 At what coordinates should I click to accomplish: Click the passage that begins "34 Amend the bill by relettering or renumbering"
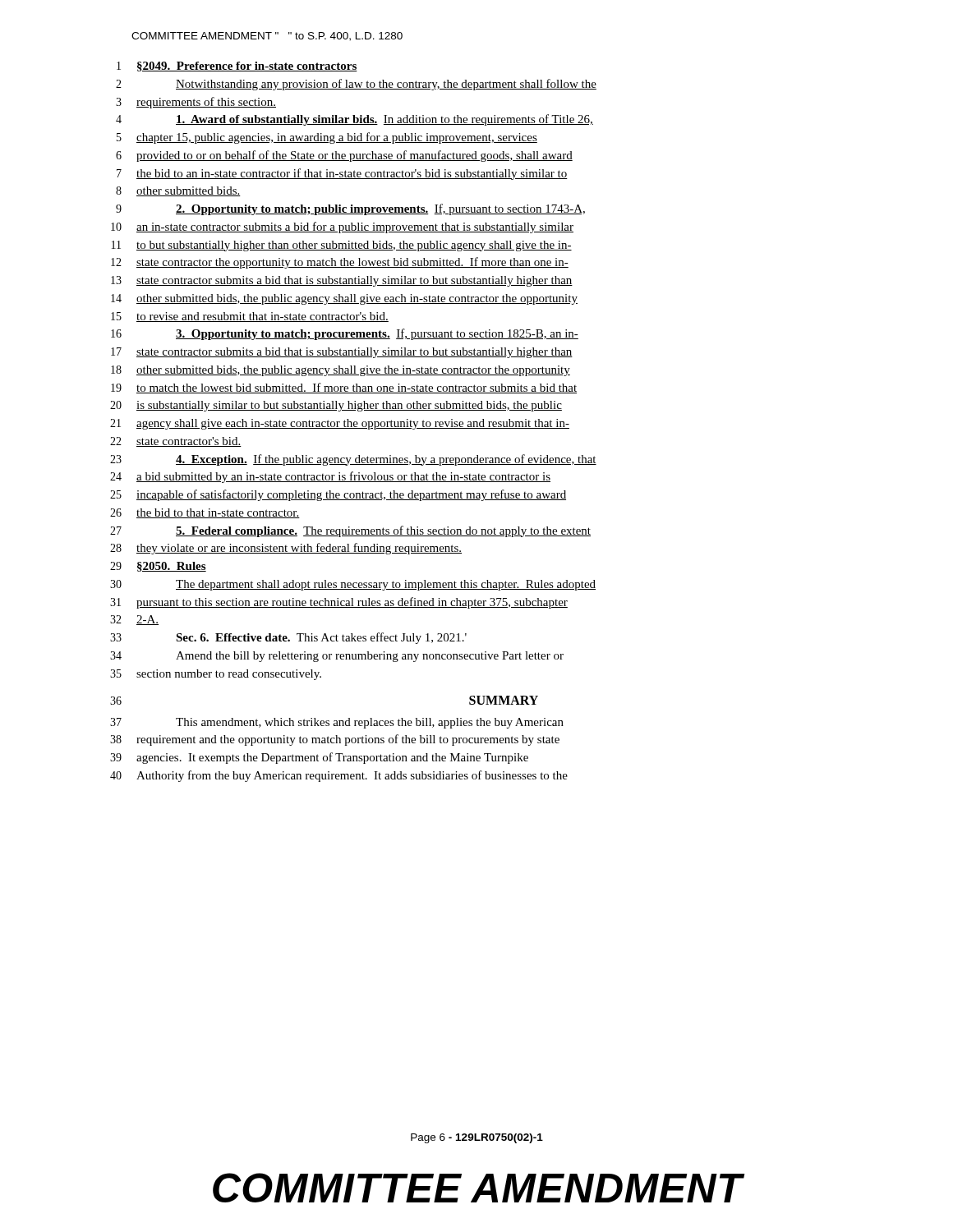(476, 656)
